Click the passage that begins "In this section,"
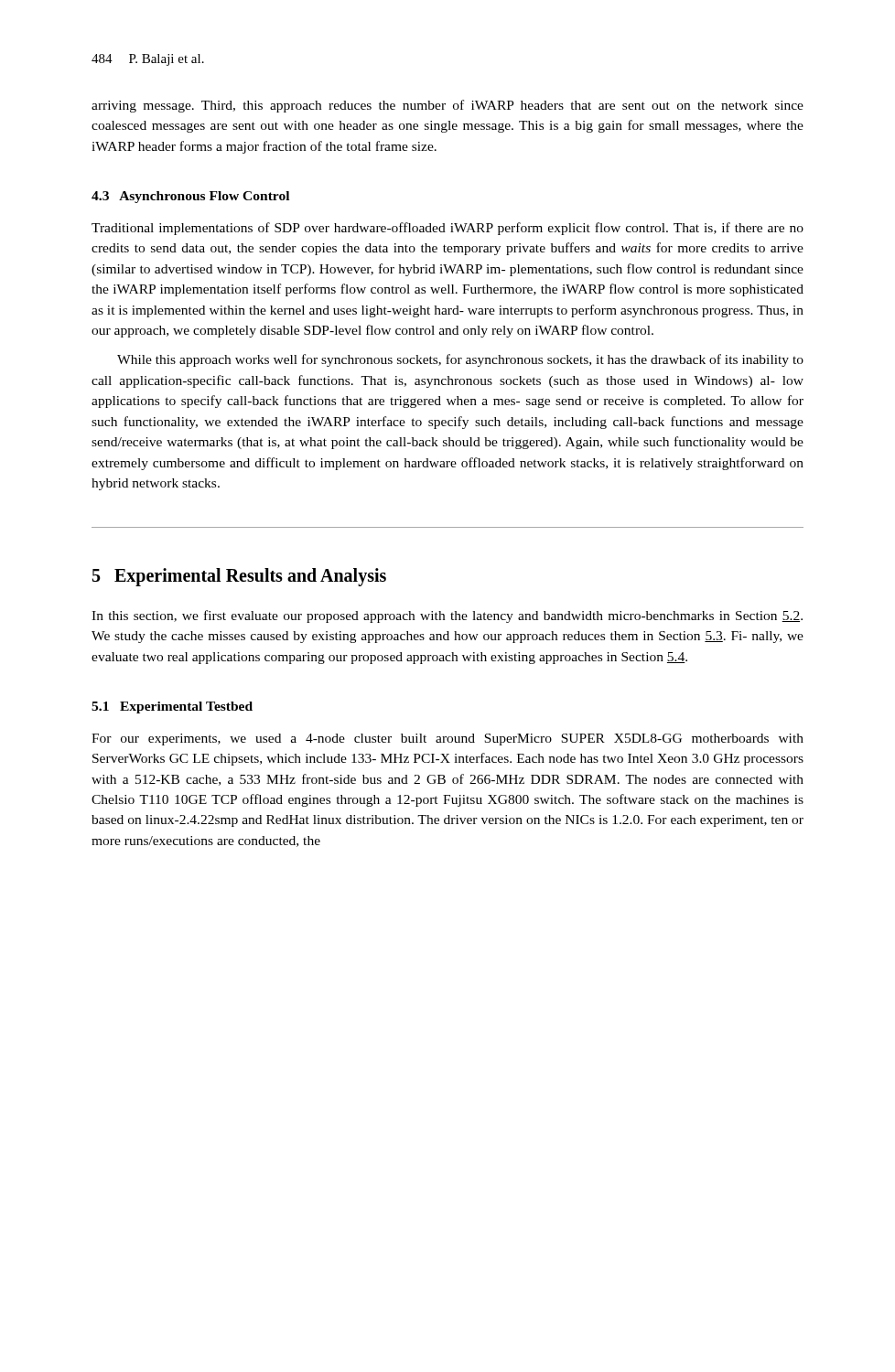This screenshot has width=895, height=1372. click(448, 636)
